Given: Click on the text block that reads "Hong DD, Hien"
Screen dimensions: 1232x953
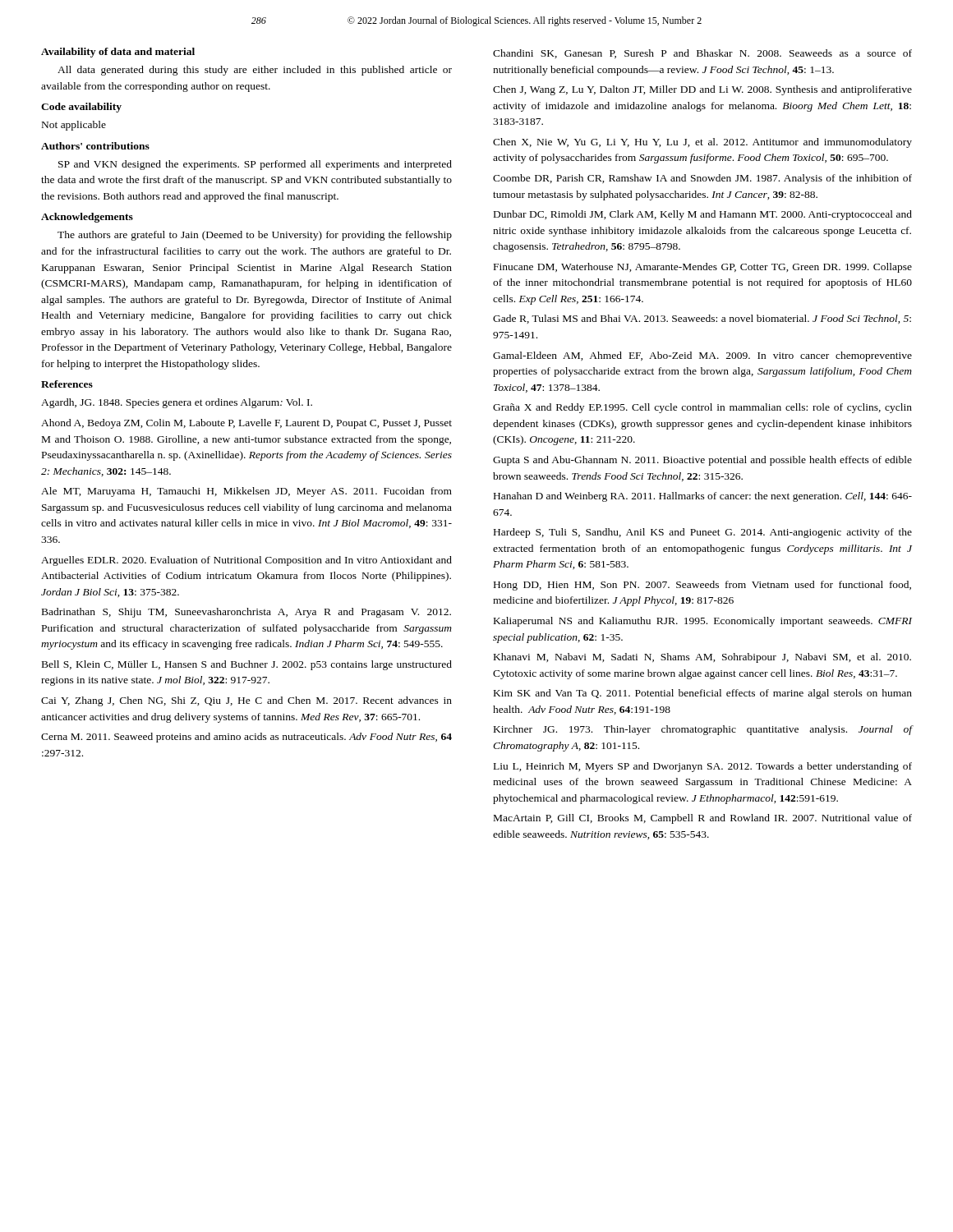Looking at the screenshot, I should tap(702, 592).
